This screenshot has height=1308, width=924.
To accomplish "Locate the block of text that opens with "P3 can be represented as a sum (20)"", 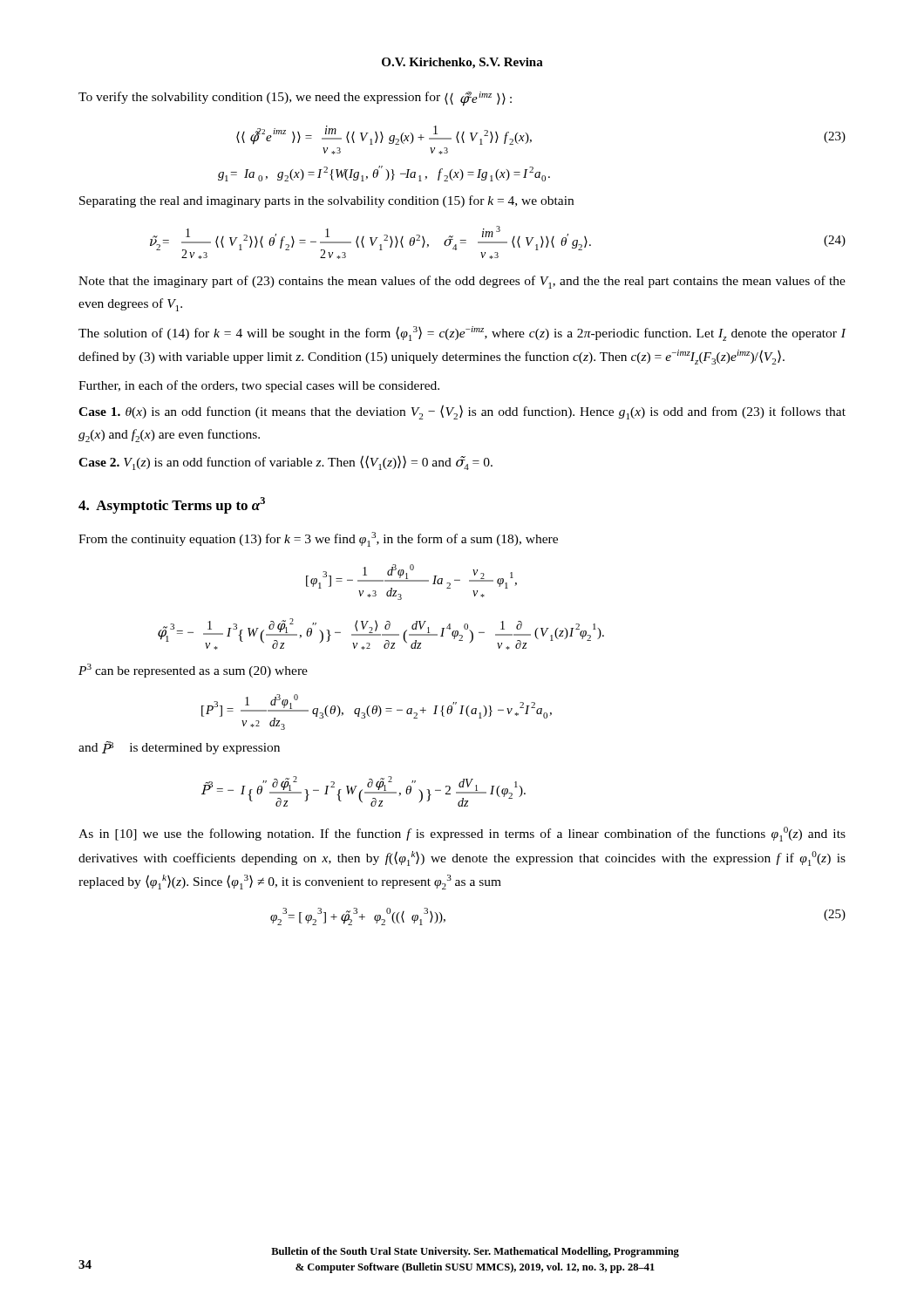I will coord(193,669).
